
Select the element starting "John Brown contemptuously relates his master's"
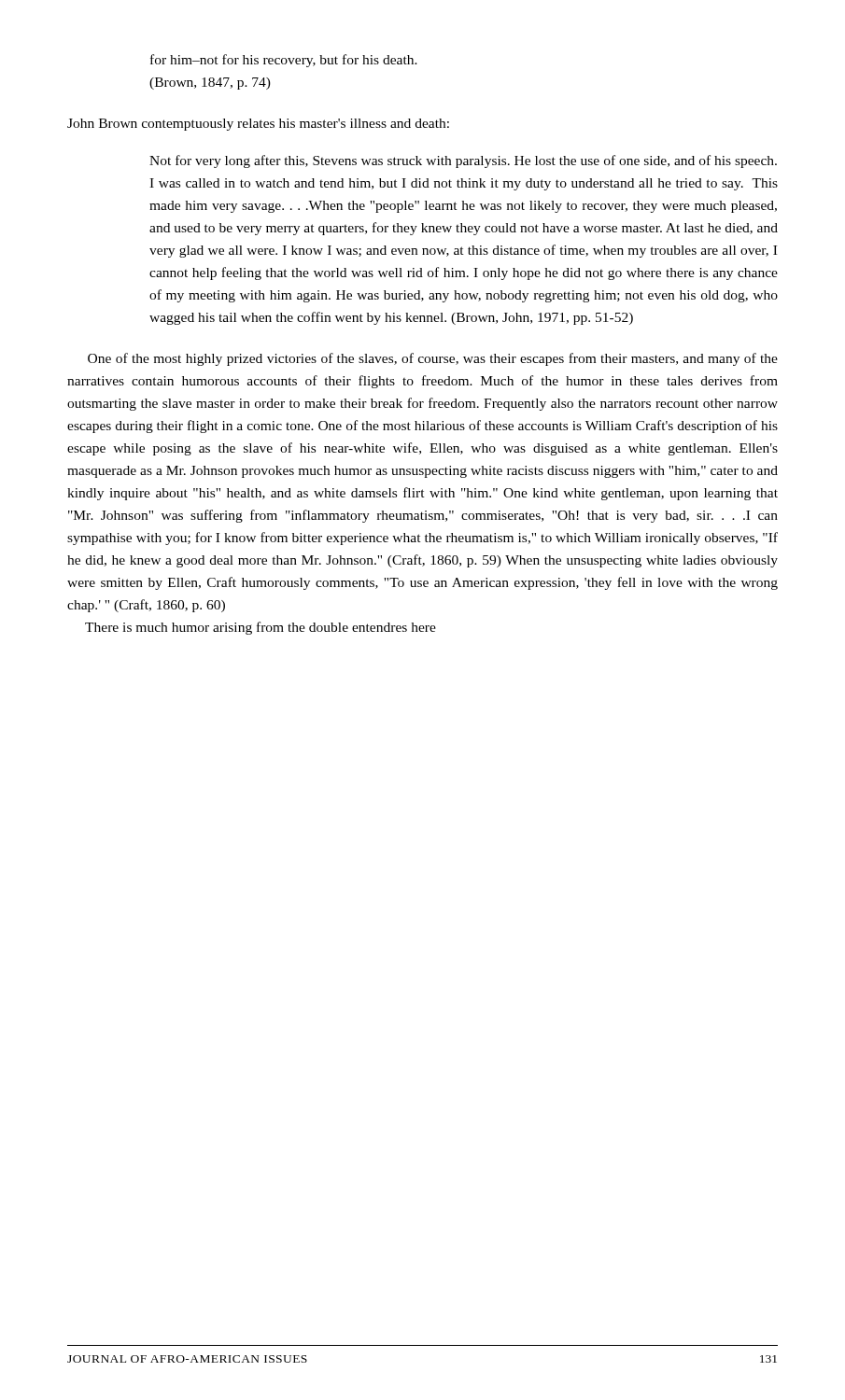click(422, 123)
